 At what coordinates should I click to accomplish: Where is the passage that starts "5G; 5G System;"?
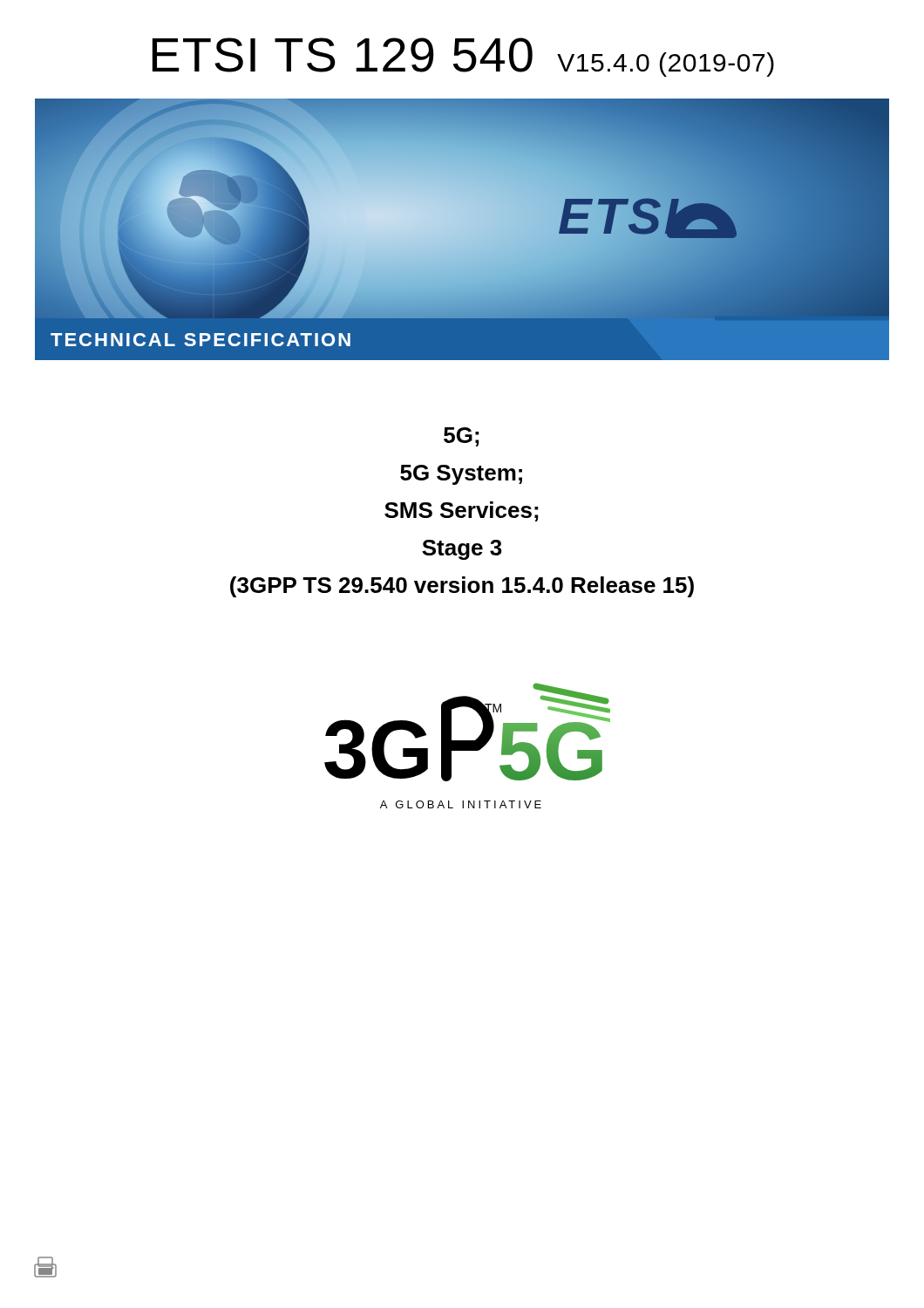pos(462,510)
